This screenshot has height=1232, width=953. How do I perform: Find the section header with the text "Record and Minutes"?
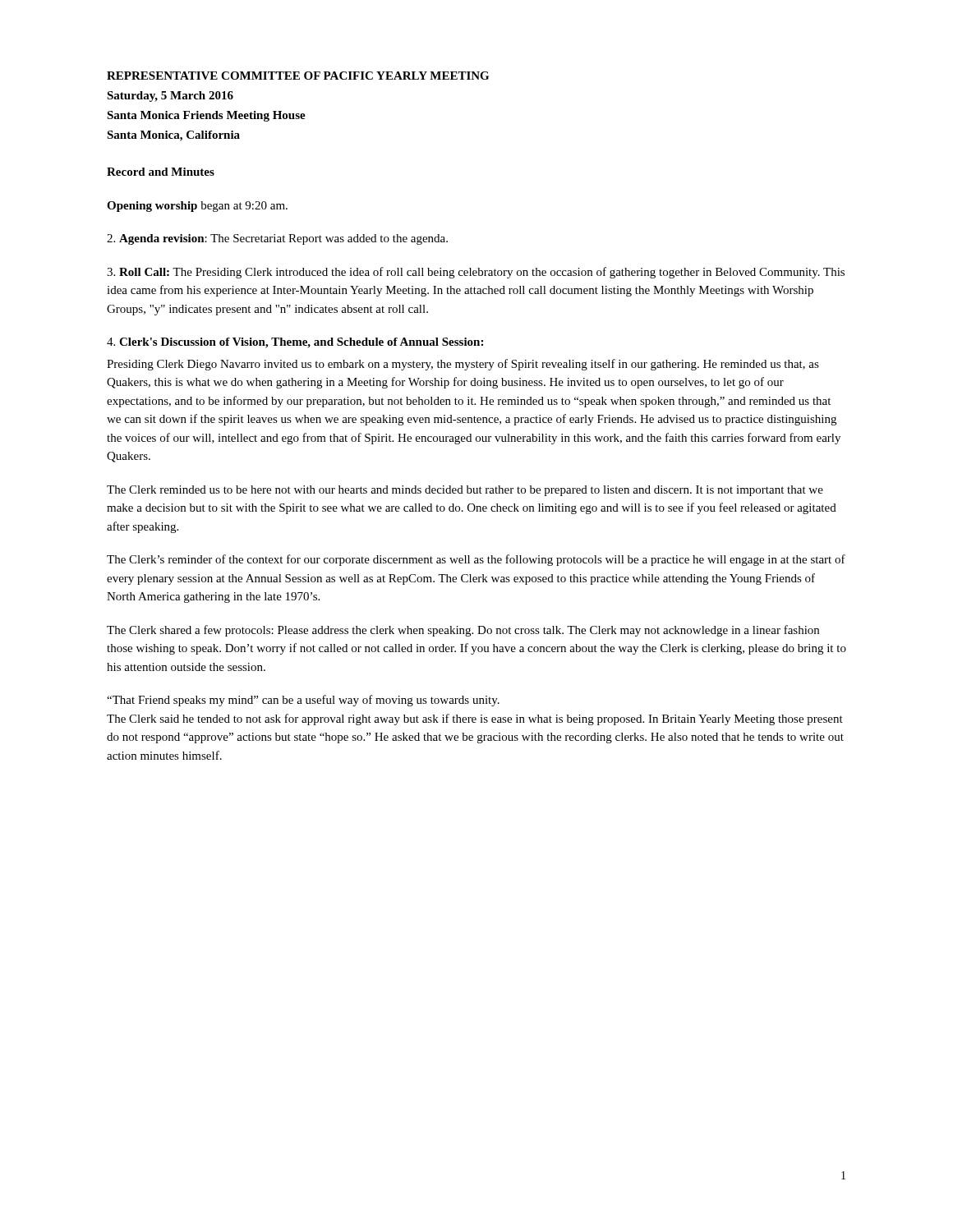click(x=161, y=172)
